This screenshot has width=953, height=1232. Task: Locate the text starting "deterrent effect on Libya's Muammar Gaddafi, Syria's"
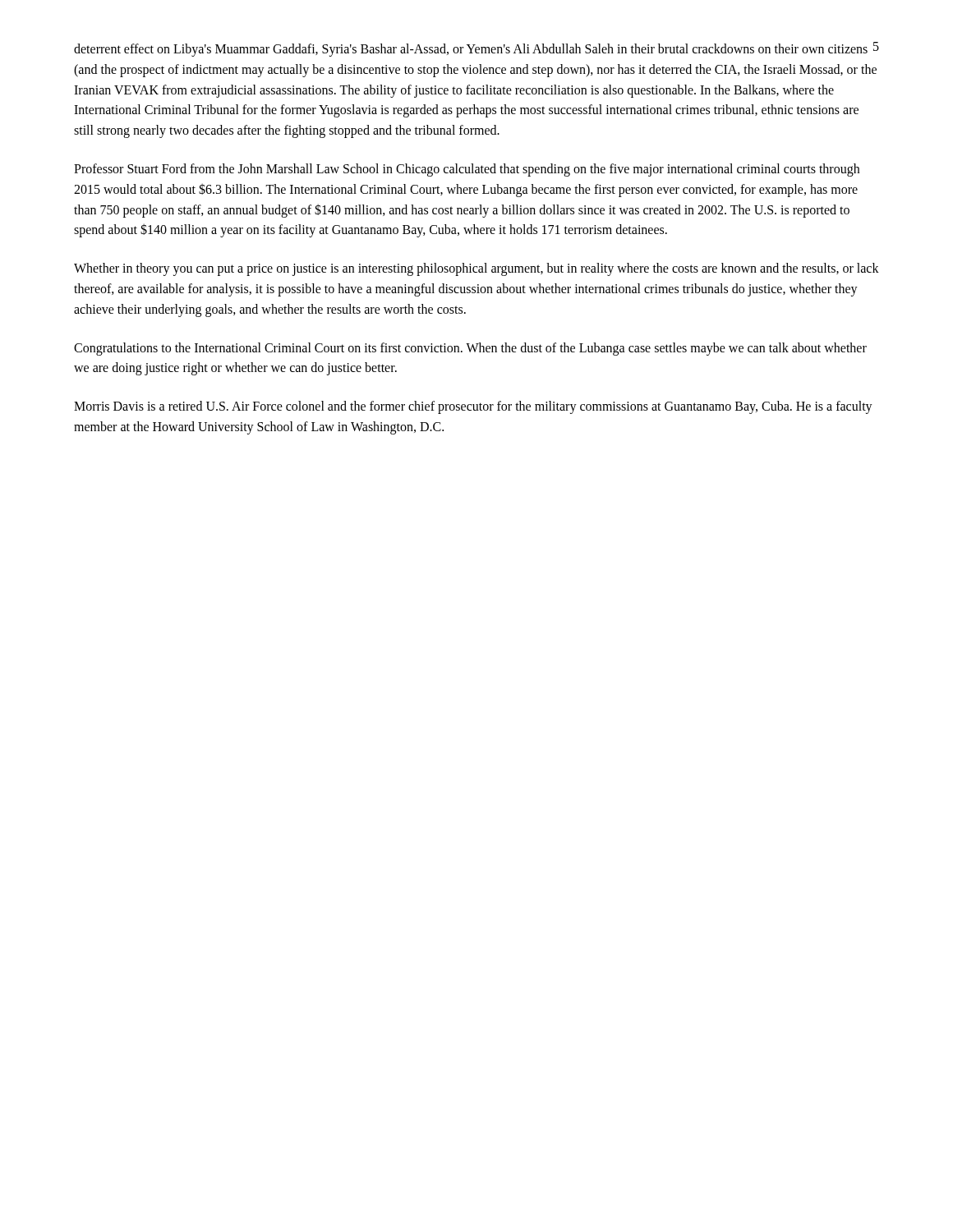(x=475, y=90)
